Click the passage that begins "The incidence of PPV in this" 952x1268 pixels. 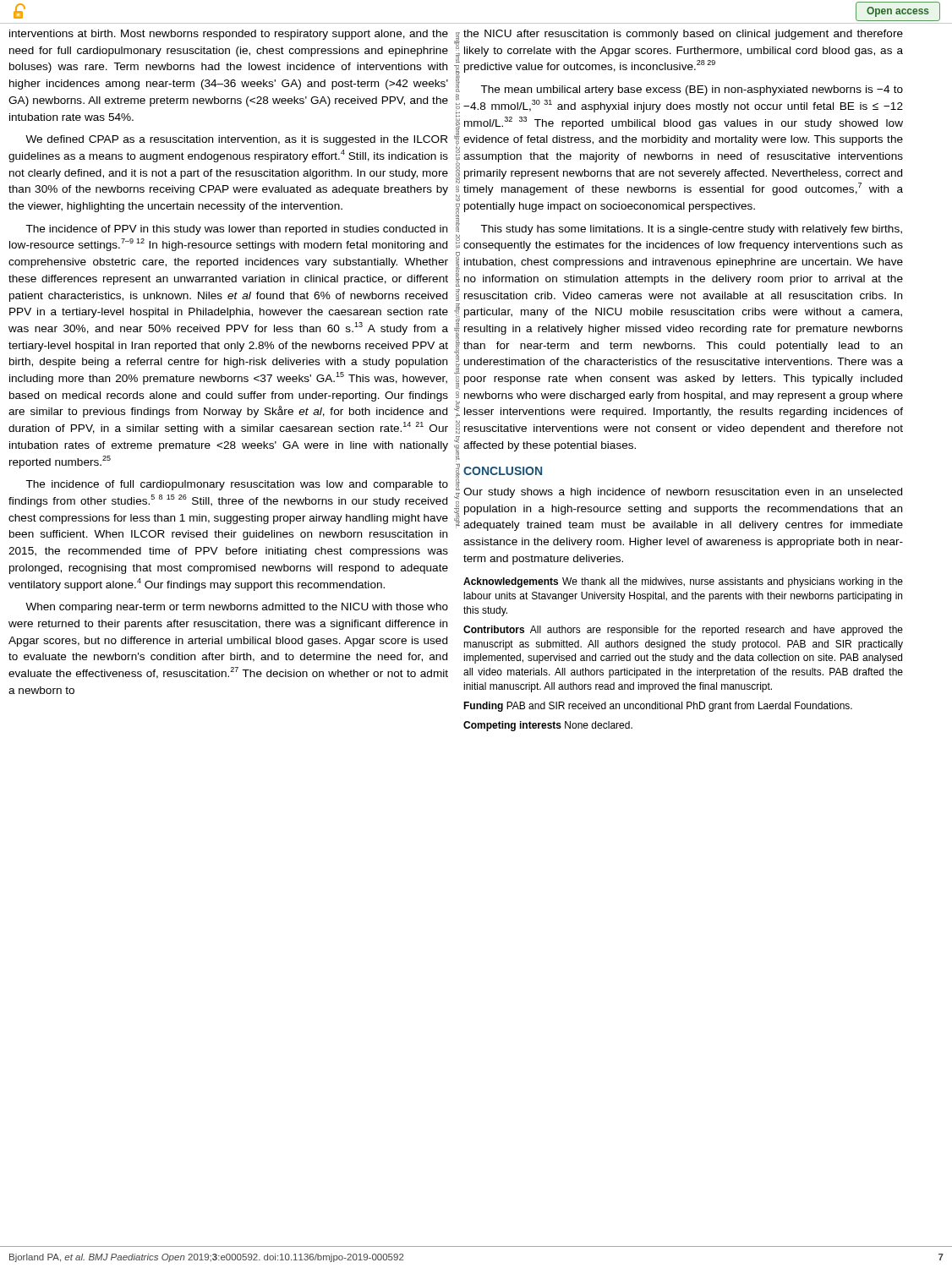228,345
